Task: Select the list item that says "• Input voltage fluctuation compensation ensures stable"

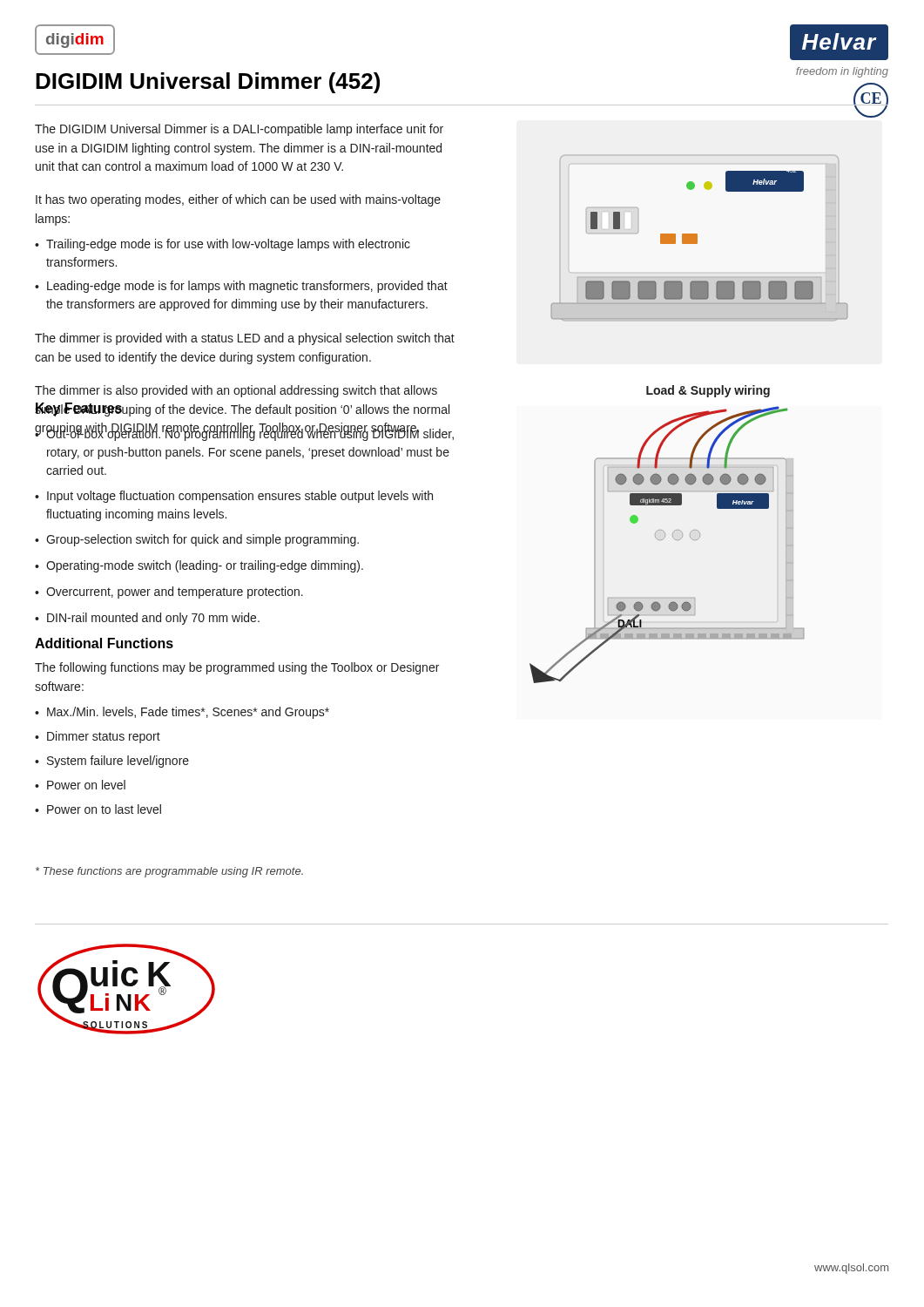Action: coord(247,505)
